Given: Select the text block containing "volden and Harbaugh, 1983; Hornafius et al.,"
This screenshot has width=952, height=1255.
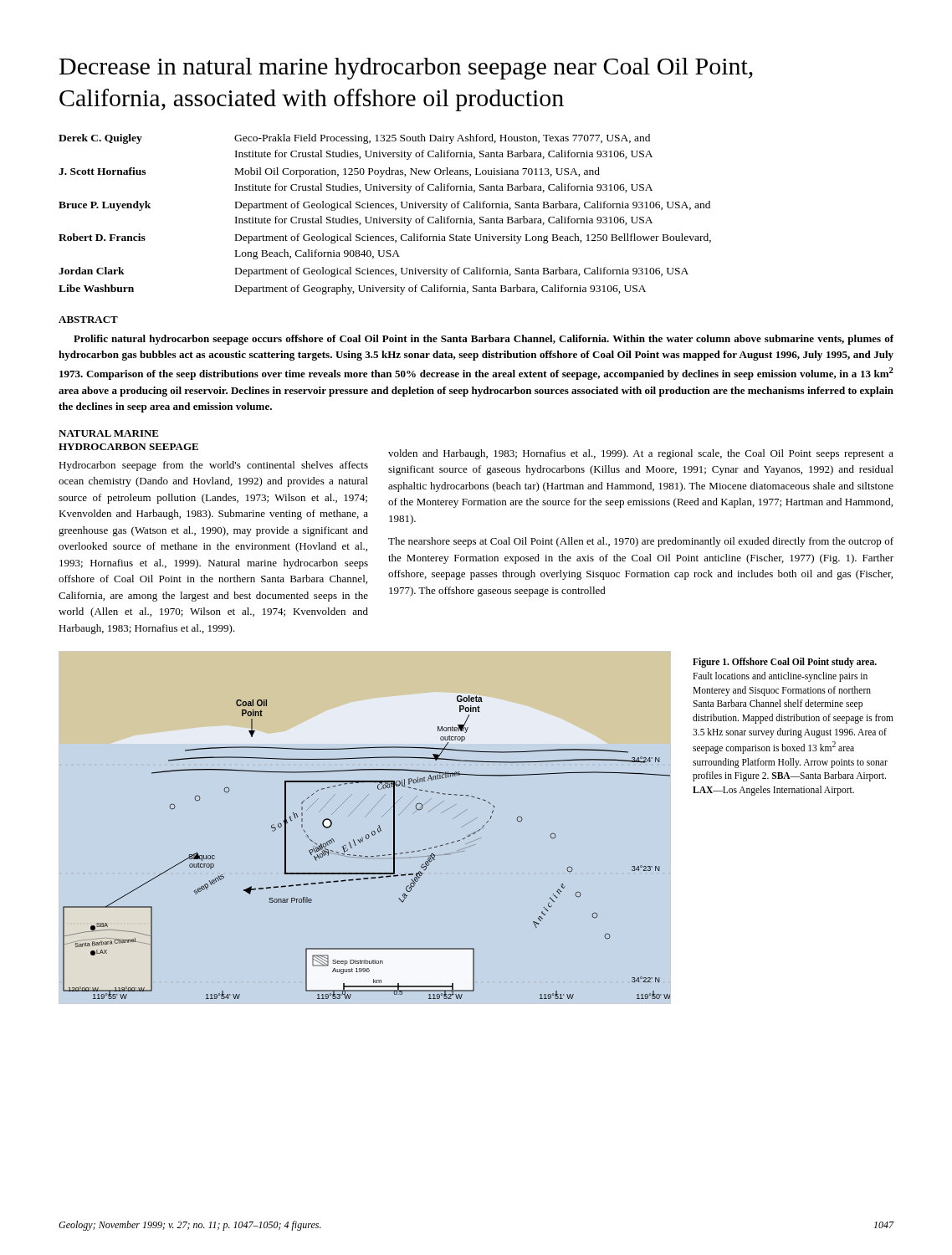Looking at the screenshot, I should [x=641, y=454].
